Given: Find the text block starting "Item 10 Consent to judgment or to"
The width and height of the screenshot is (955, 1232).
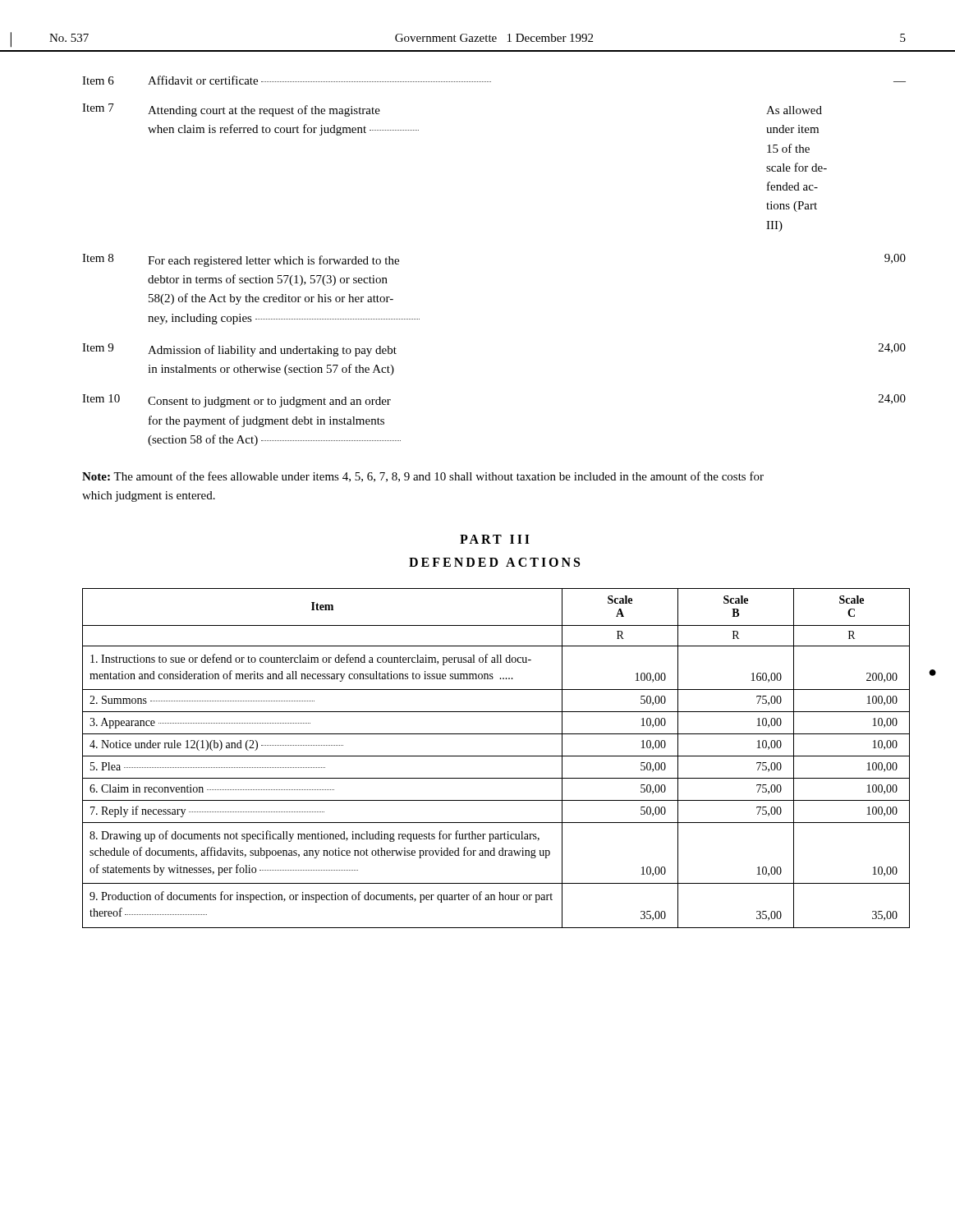Looking at the screenshot, I should tap(96, 400).
